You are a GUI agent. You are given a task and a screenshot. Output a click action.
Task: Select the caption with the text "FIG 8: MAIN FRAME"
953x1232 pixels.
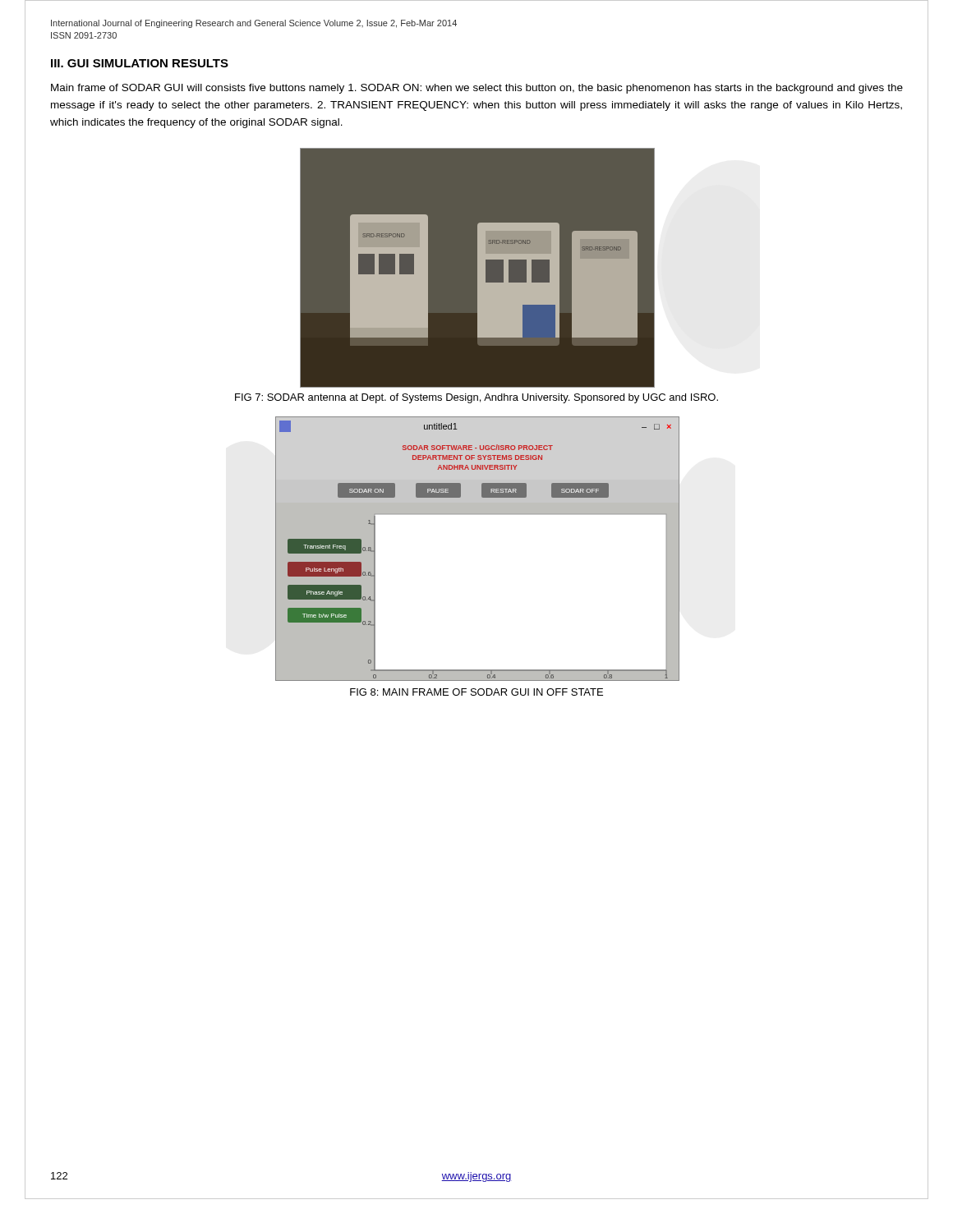476,692
